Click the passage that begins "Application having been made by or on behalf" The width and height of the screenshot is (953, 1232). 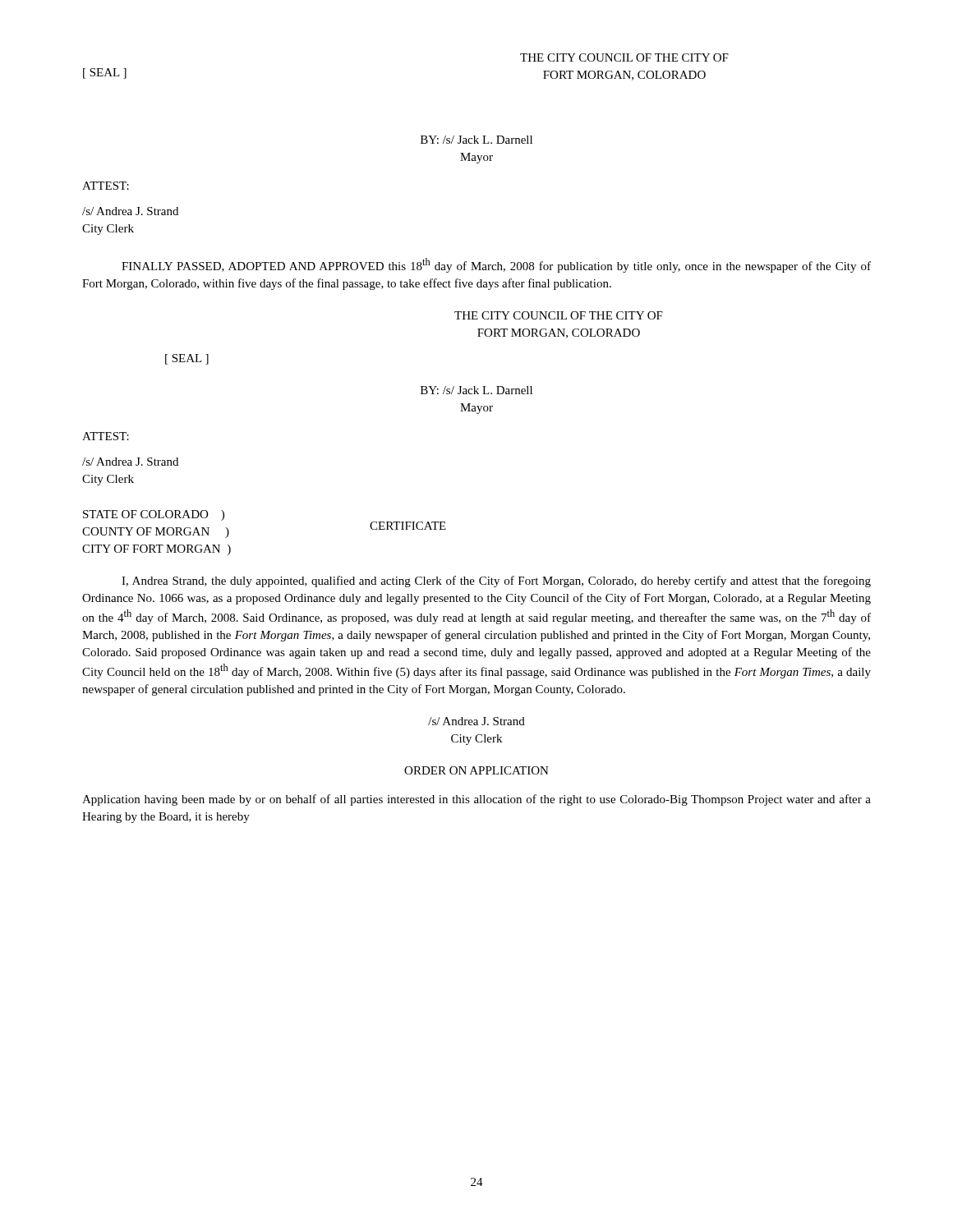click(476, 808)
